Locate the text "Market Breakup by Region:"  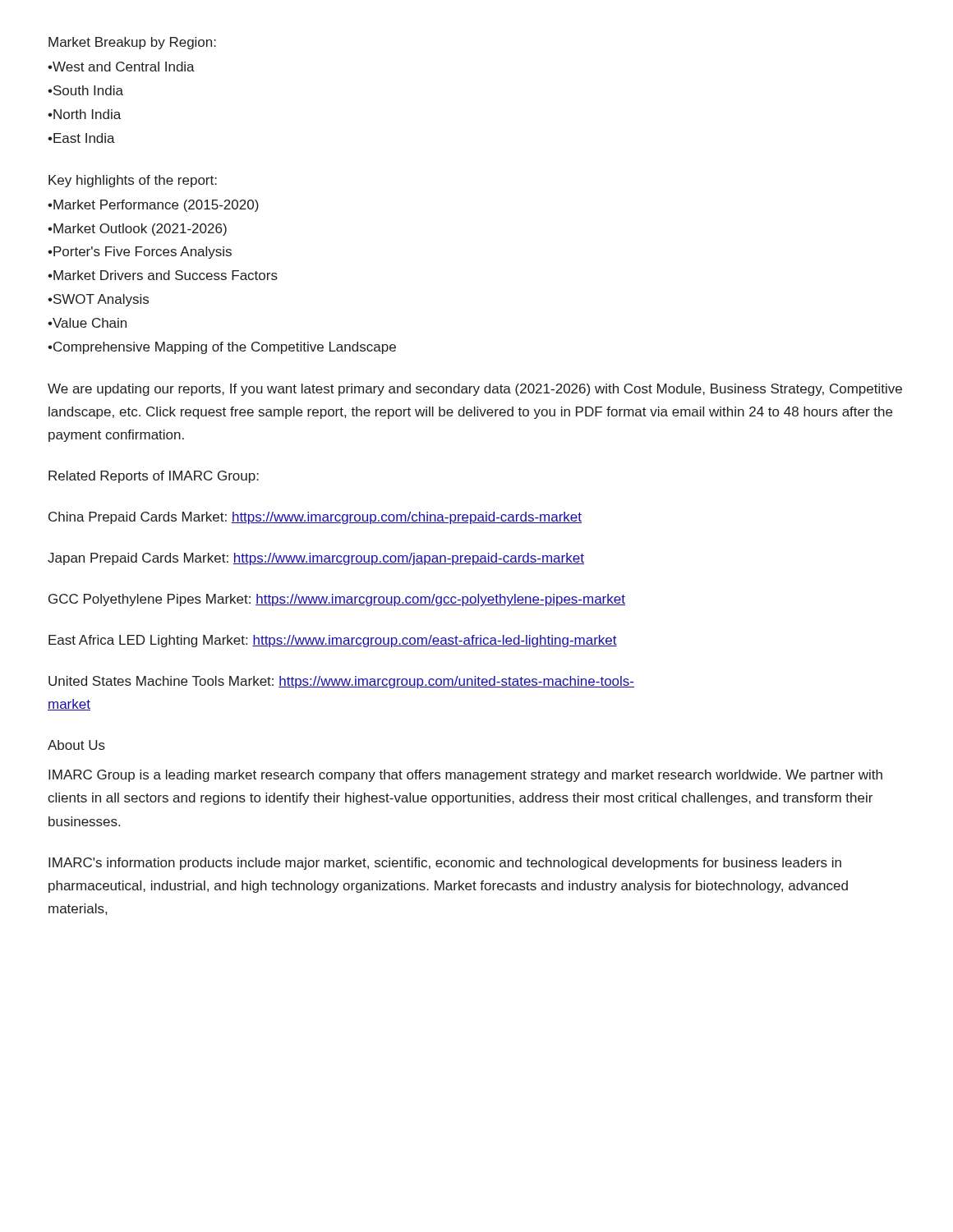point(132,42)
